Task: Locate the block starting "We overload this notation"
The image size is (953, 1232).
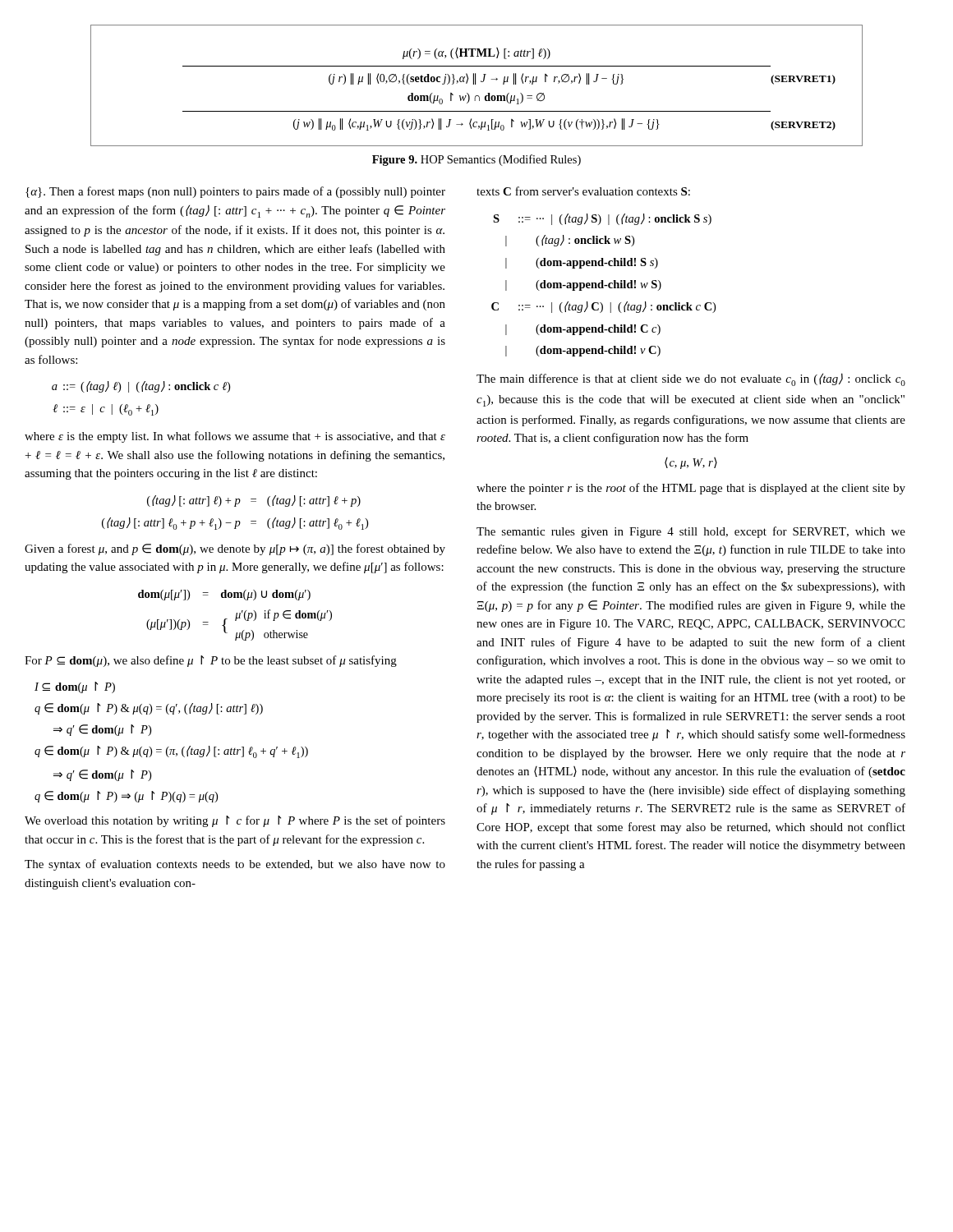Action: coord(235,830)
